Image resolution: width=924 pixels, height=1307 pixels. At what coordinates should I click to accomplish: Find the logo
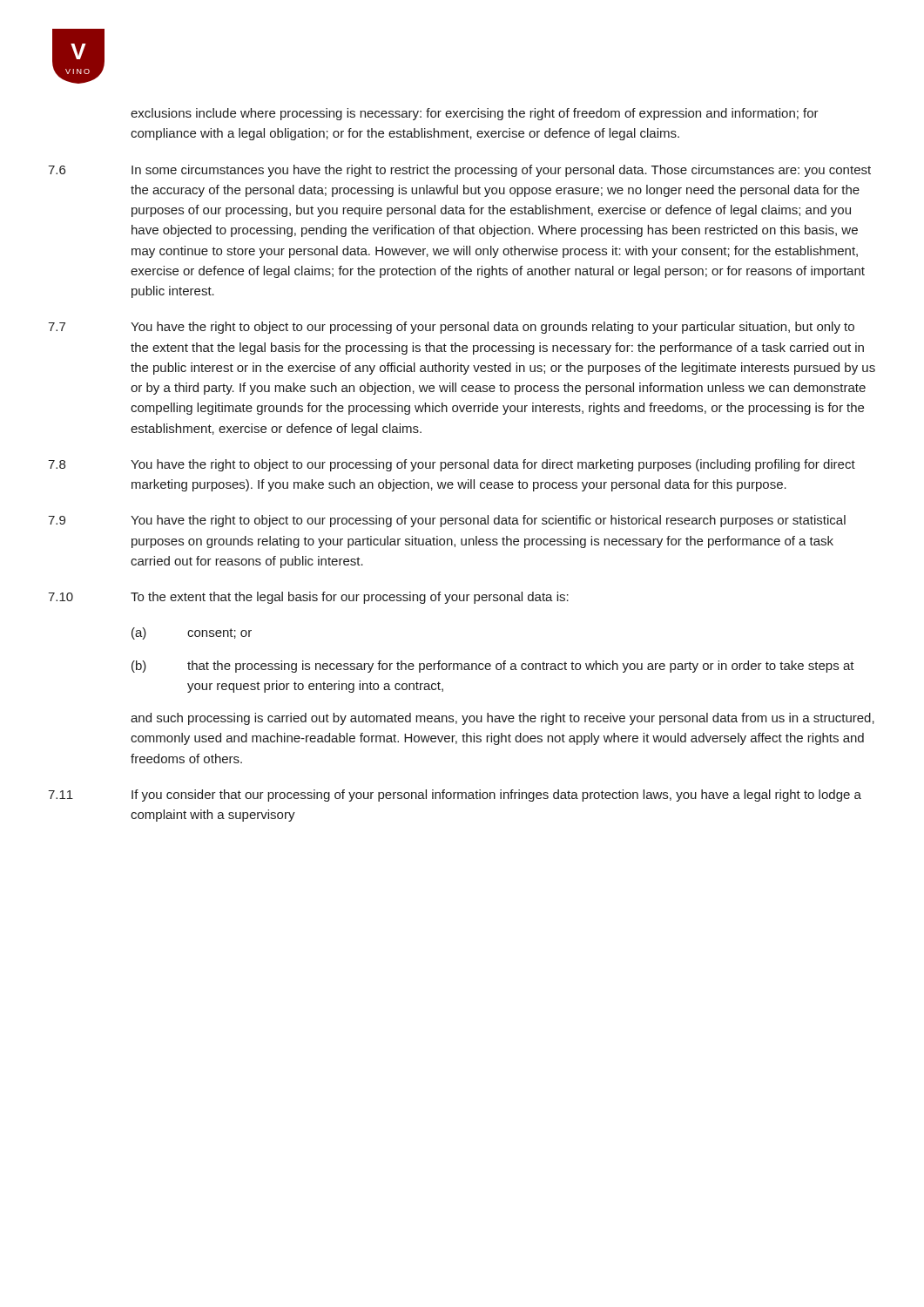tap(78, 55)
